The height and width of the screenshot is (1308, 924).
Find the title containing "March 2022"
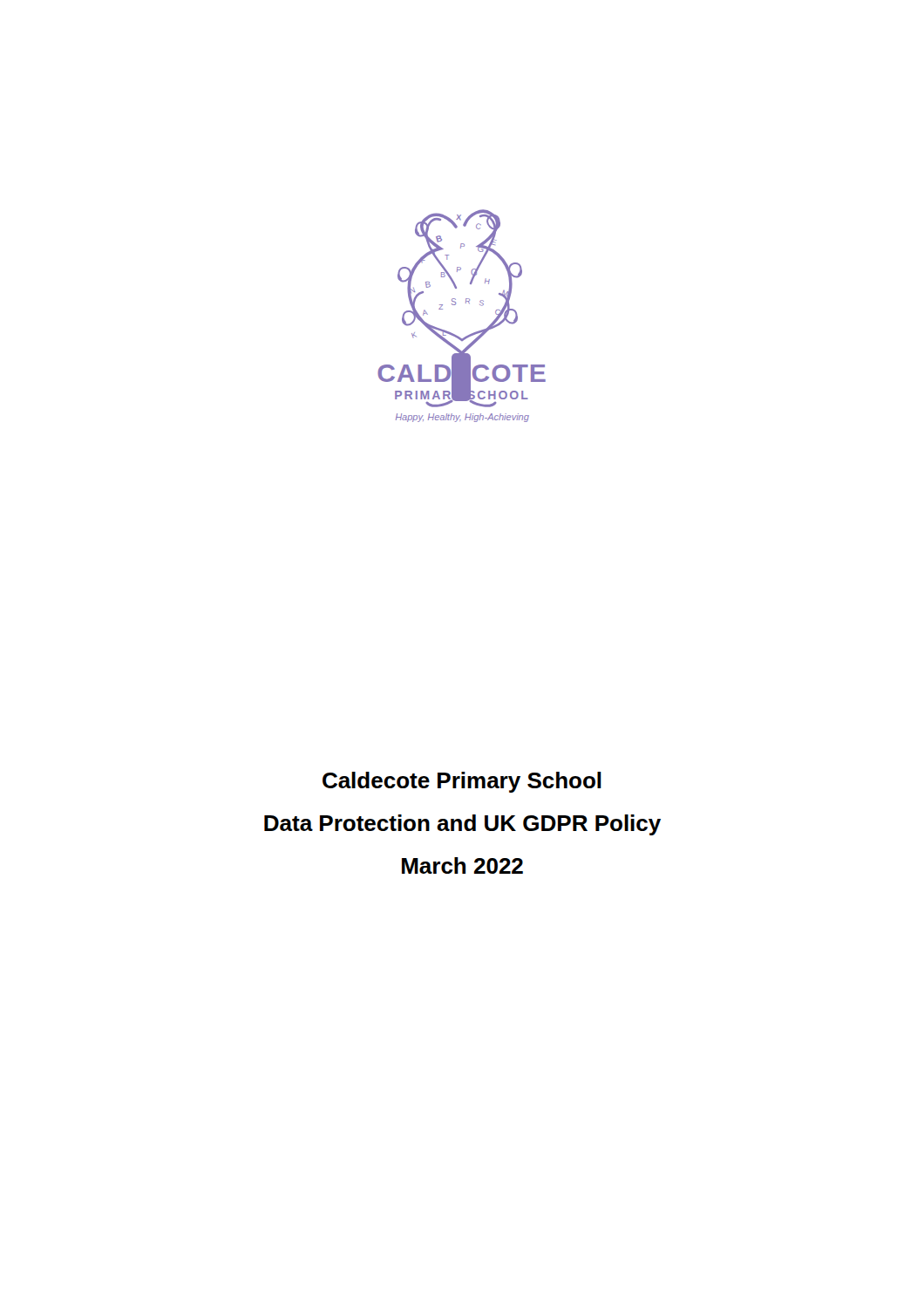(462, 866)
